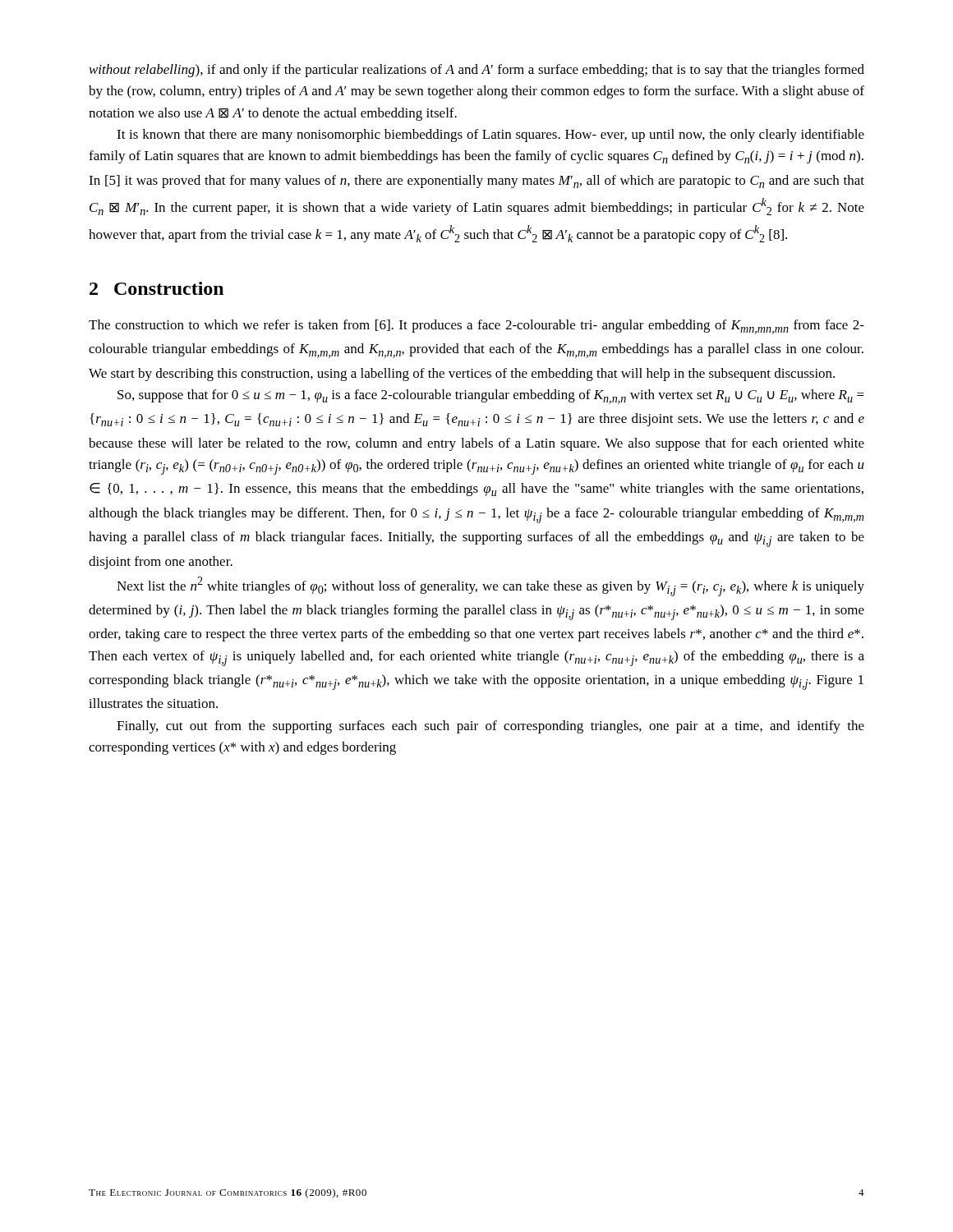Click the passage that begins "without relabelling), if and only if"

point(476,92)
